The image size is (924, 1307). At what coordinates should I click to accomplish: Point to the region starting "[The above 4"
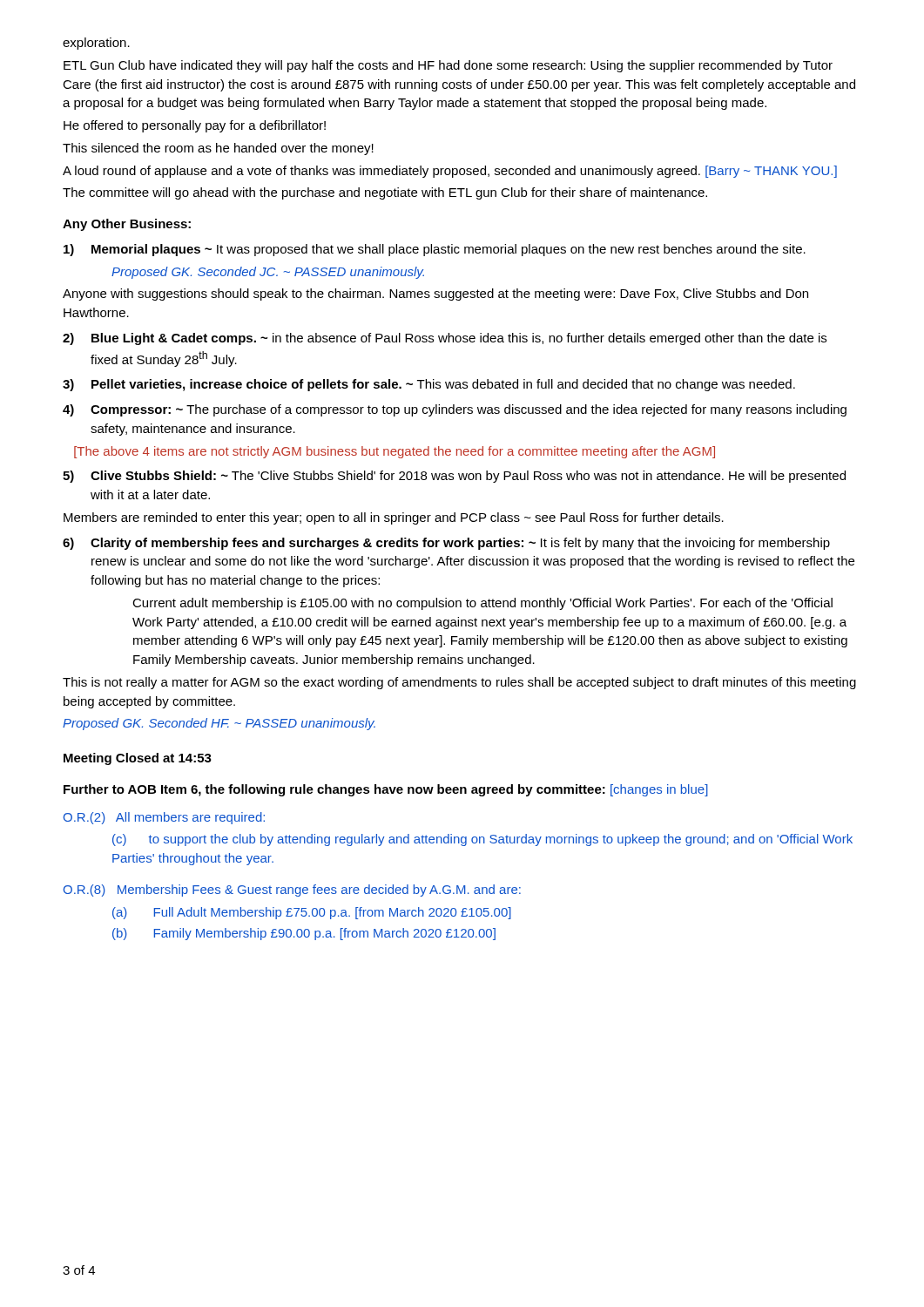[x=465, y=451]
